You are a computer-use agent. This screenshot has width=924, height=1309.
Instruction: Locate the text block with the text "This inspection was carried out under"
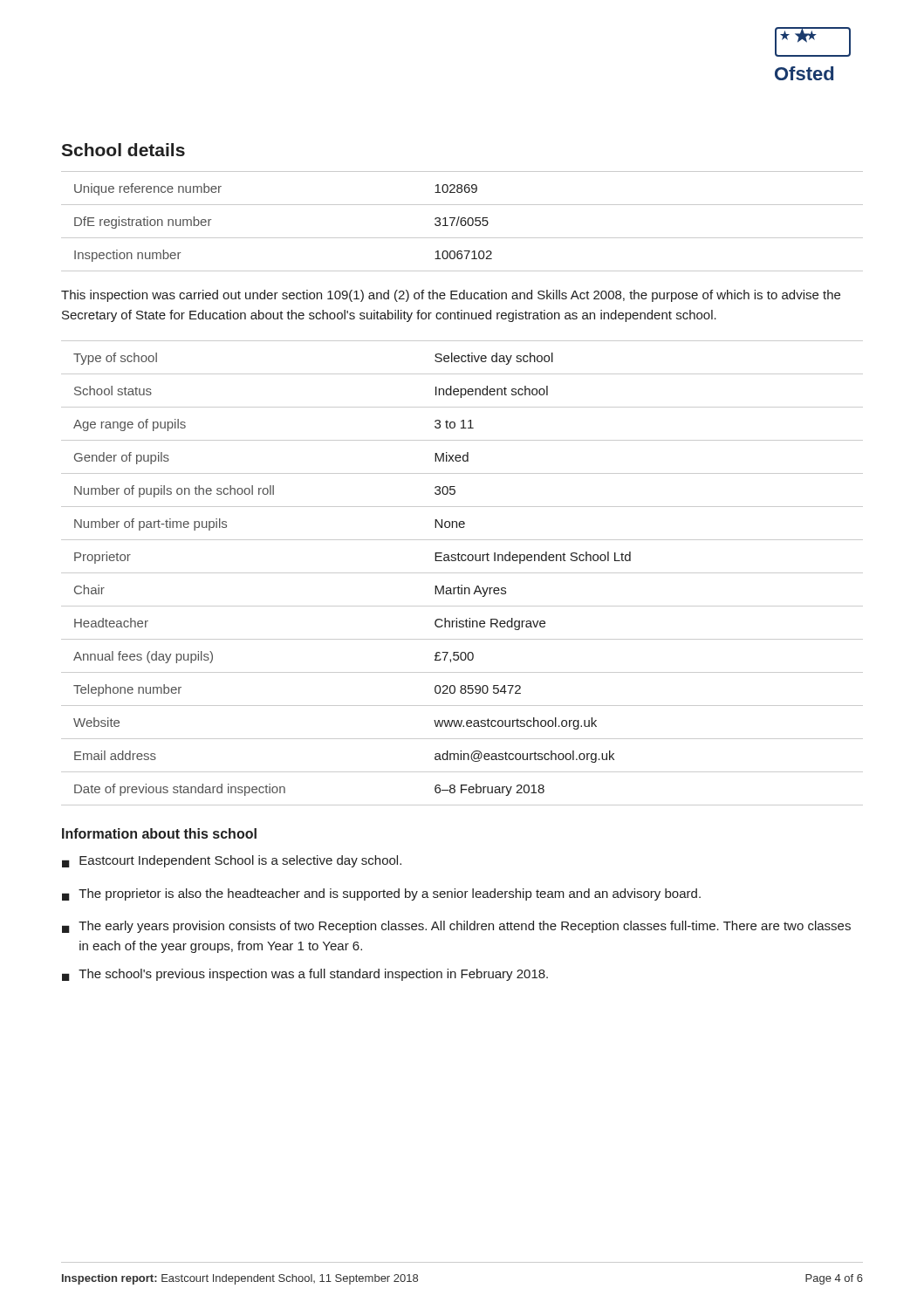point(451,304)
